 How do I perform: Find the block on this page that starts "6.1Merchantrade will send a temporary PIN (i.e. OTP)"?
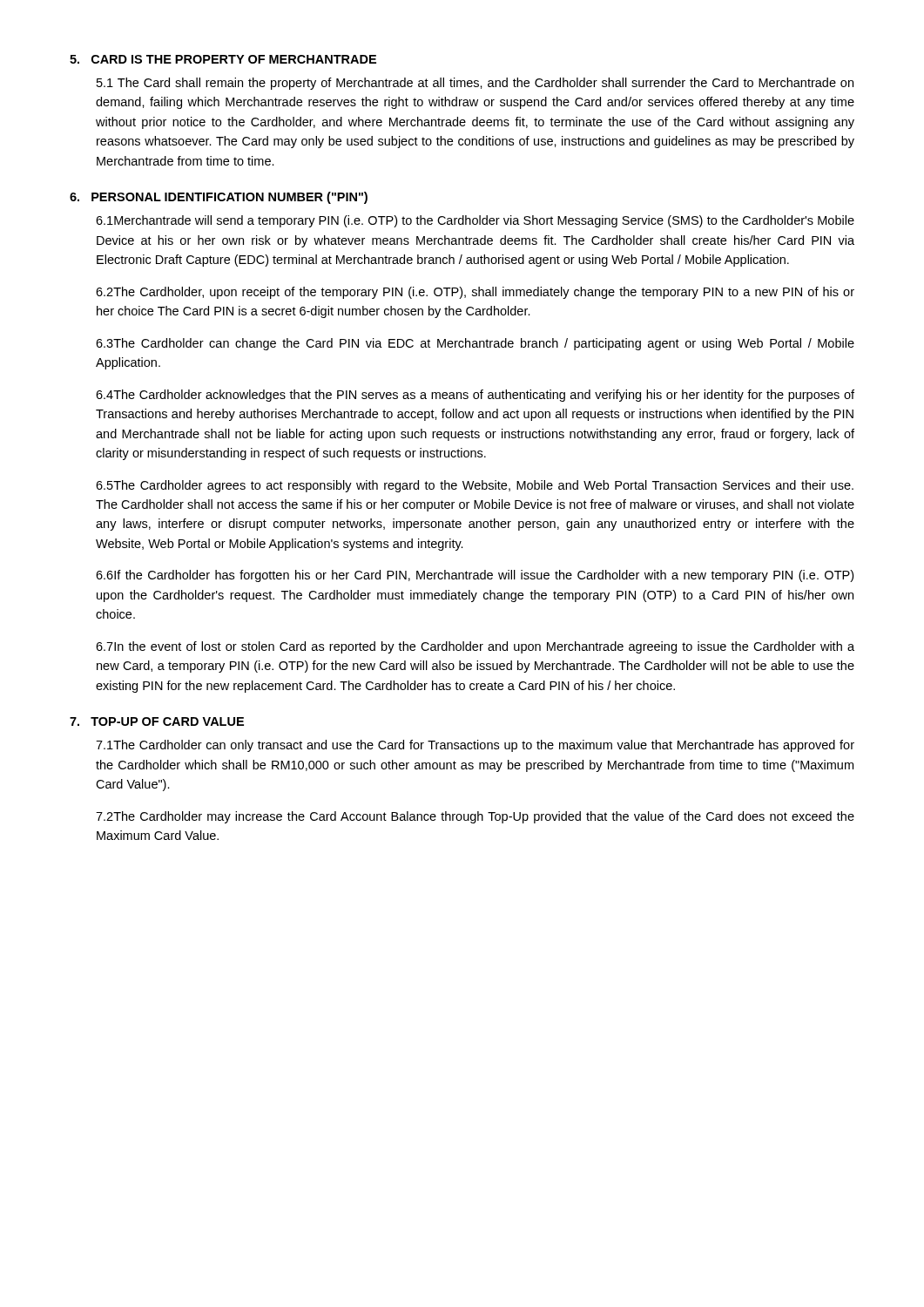coord(475,240)
